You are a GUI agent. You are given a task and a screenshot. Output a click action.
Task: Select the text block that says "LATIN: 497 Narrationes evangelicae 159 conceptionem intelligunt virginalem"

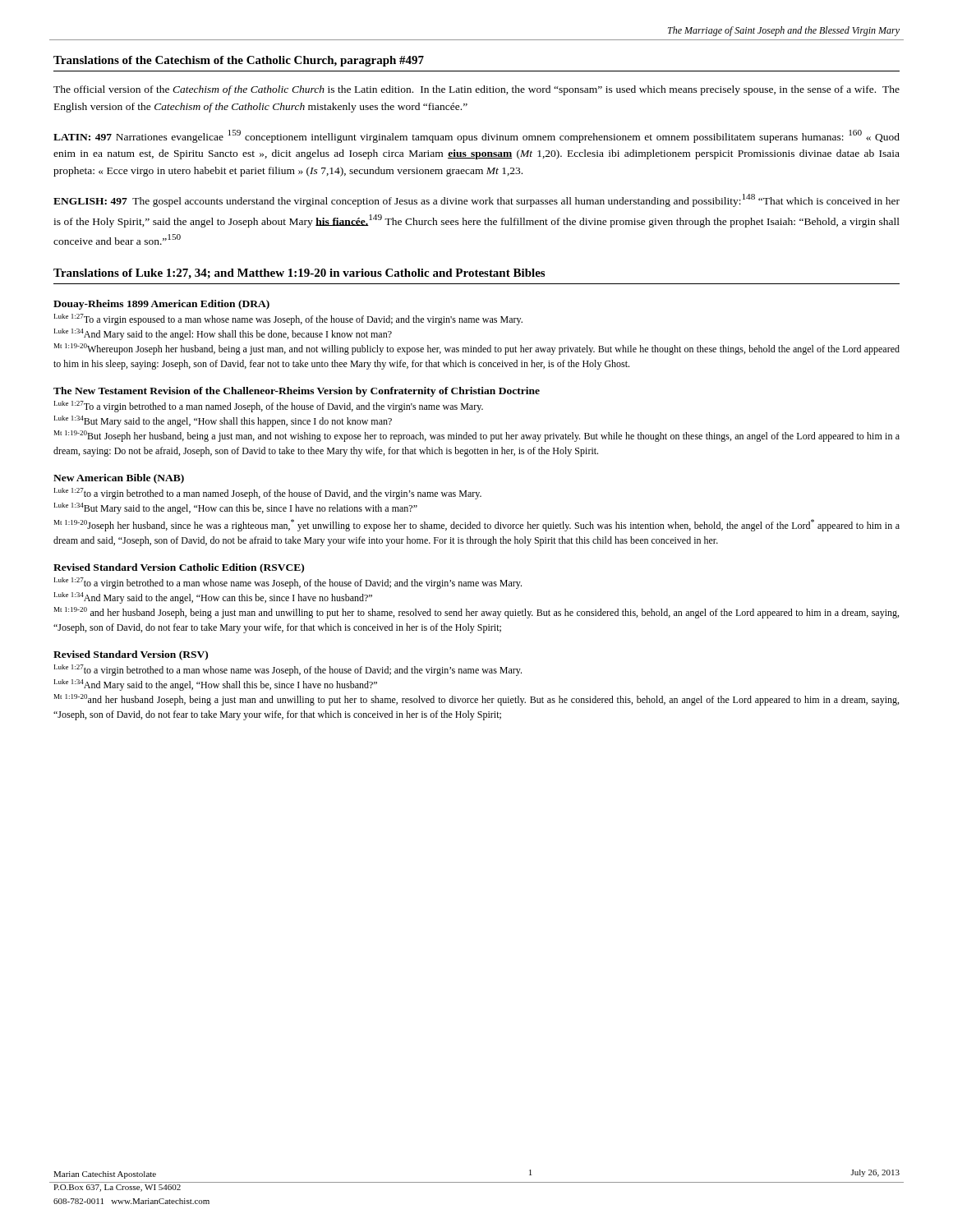(476, 152)
